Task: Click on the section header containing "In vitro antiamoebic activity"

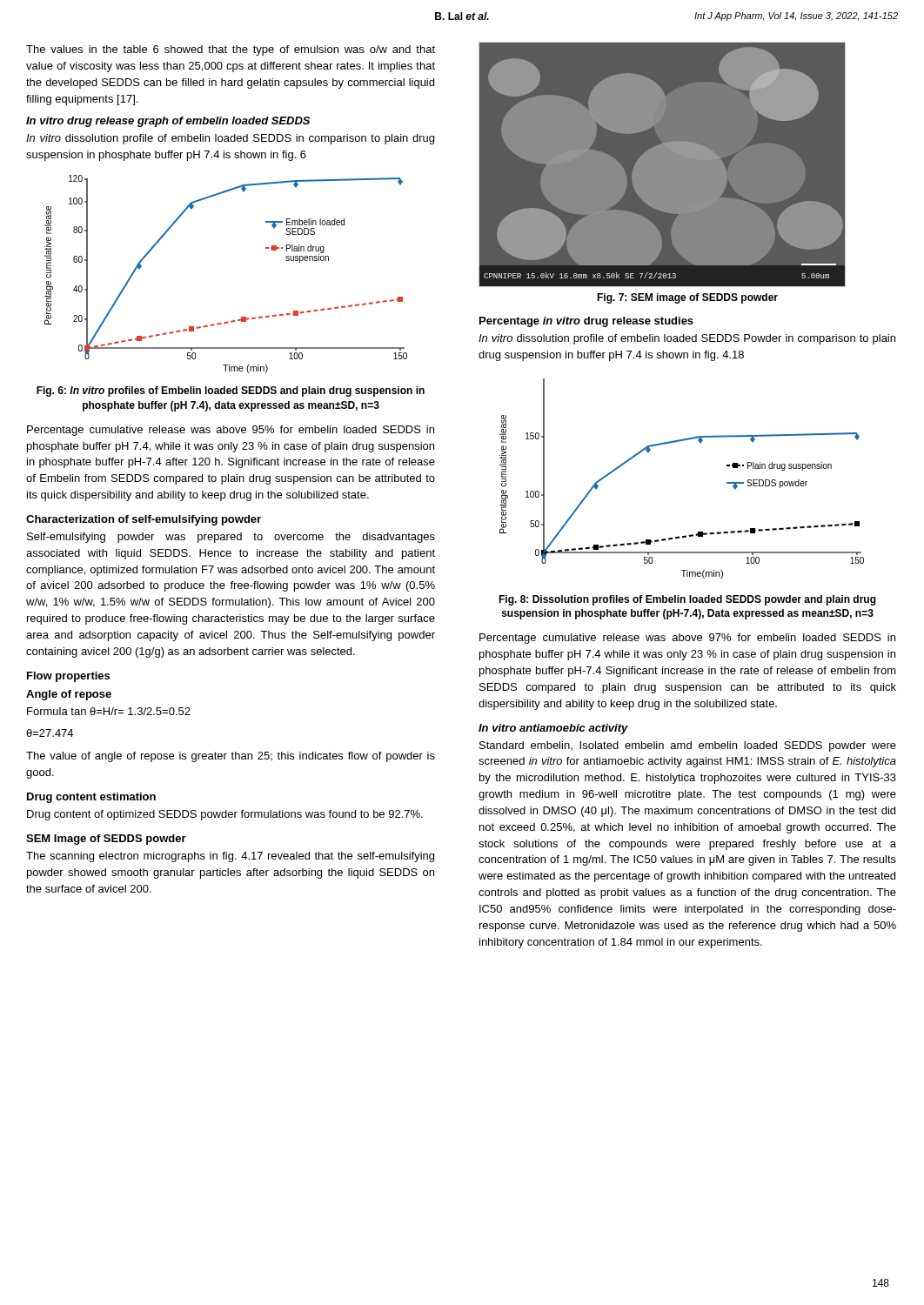Action: tap(553, 727)
